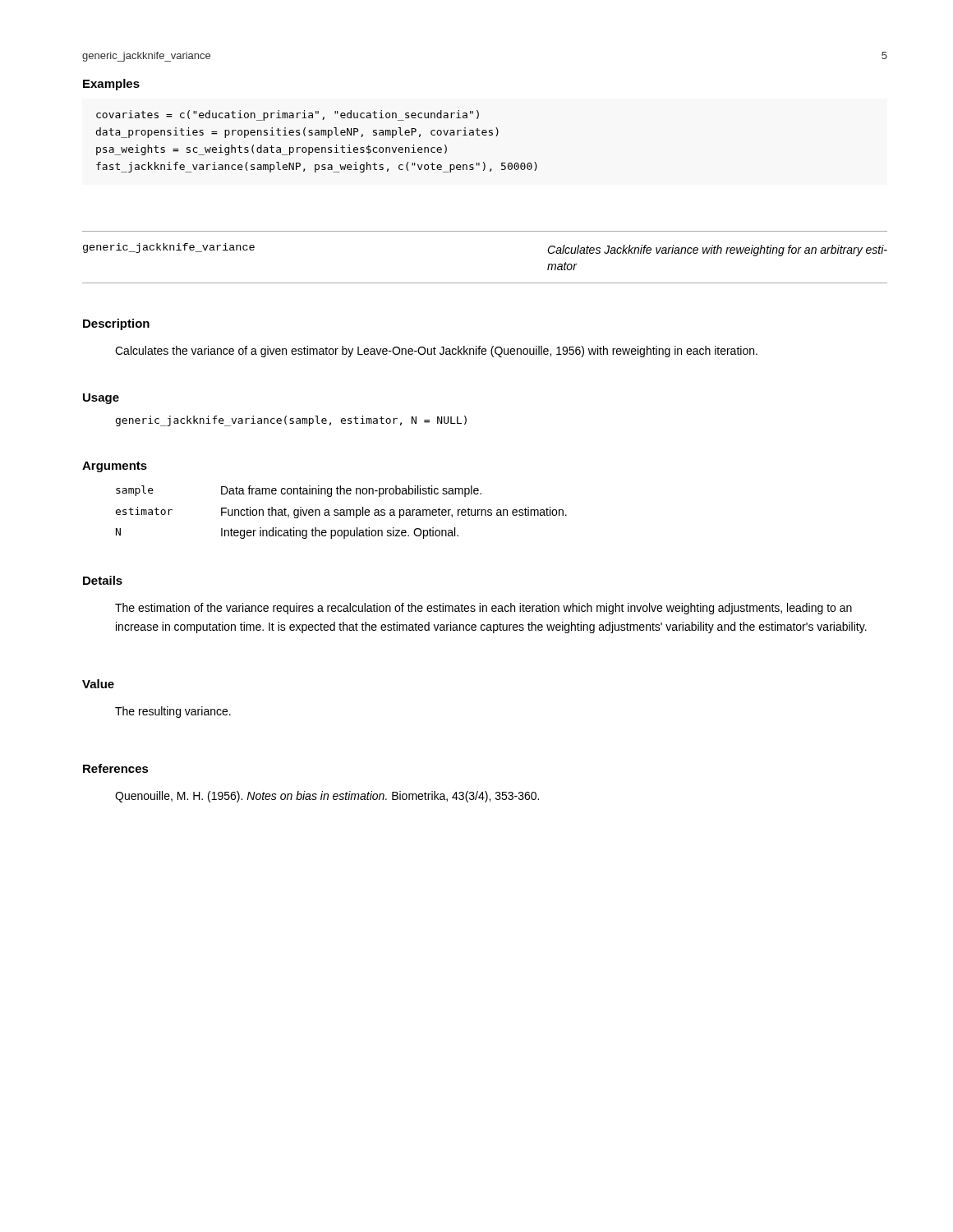Click on the text that says "The resulting variance."
This screenshot has height=1232, width=953.
[173, 711]
